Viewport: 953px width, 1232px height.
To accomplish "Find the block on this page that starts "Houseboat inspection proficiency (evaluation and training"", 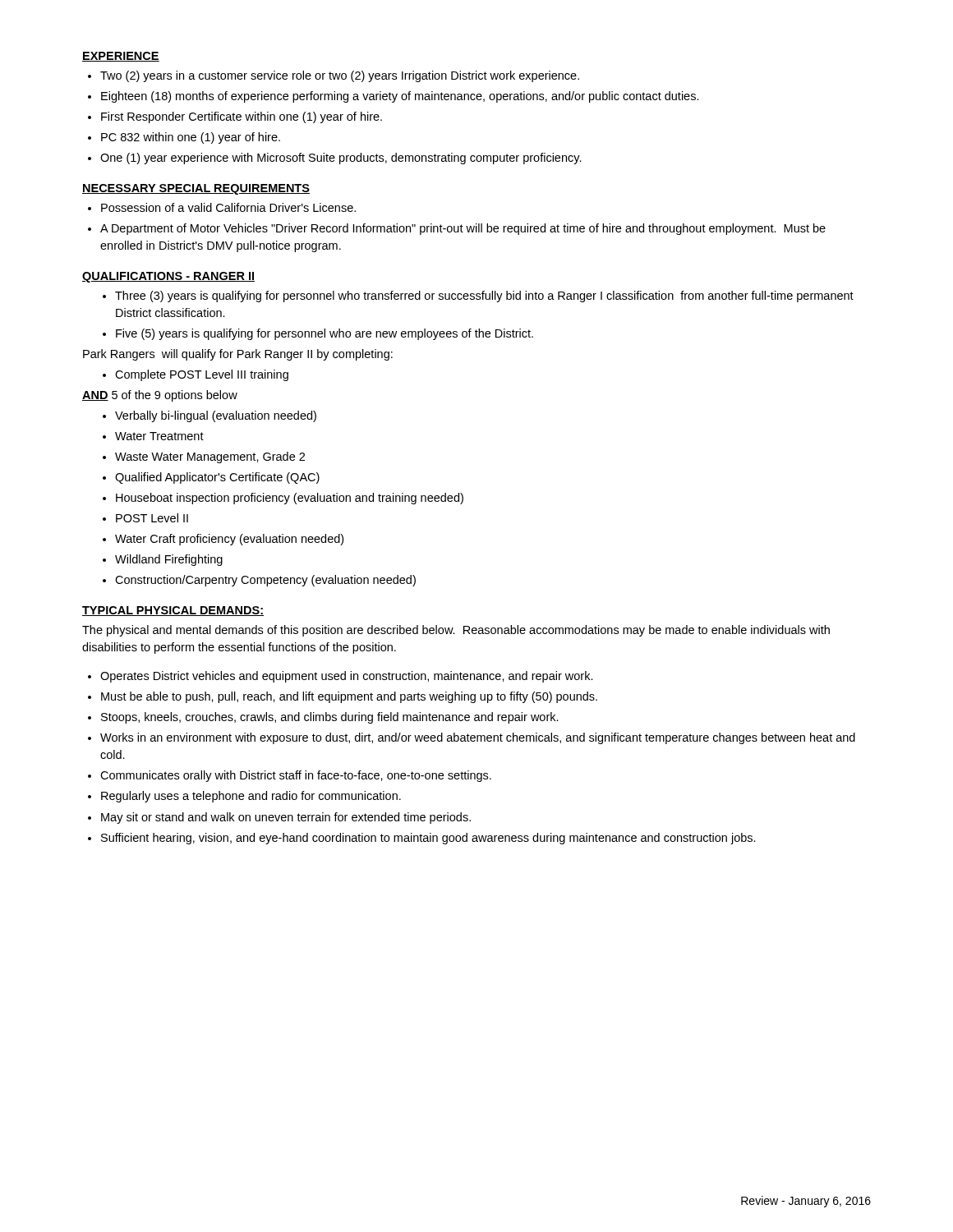I will click(290, 498).
